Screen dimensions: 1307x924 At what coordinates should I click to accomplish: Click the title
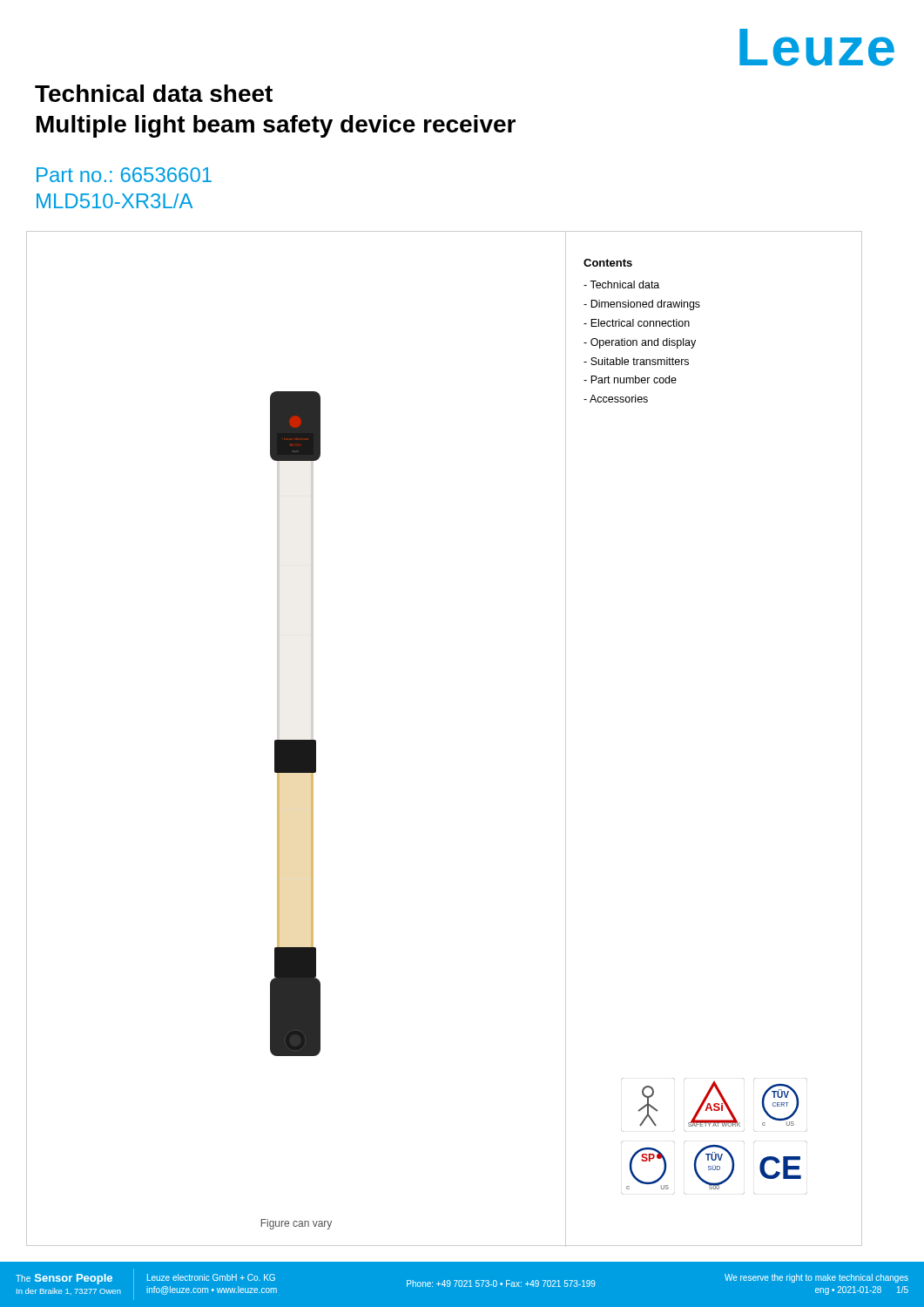tap(275, 109)
